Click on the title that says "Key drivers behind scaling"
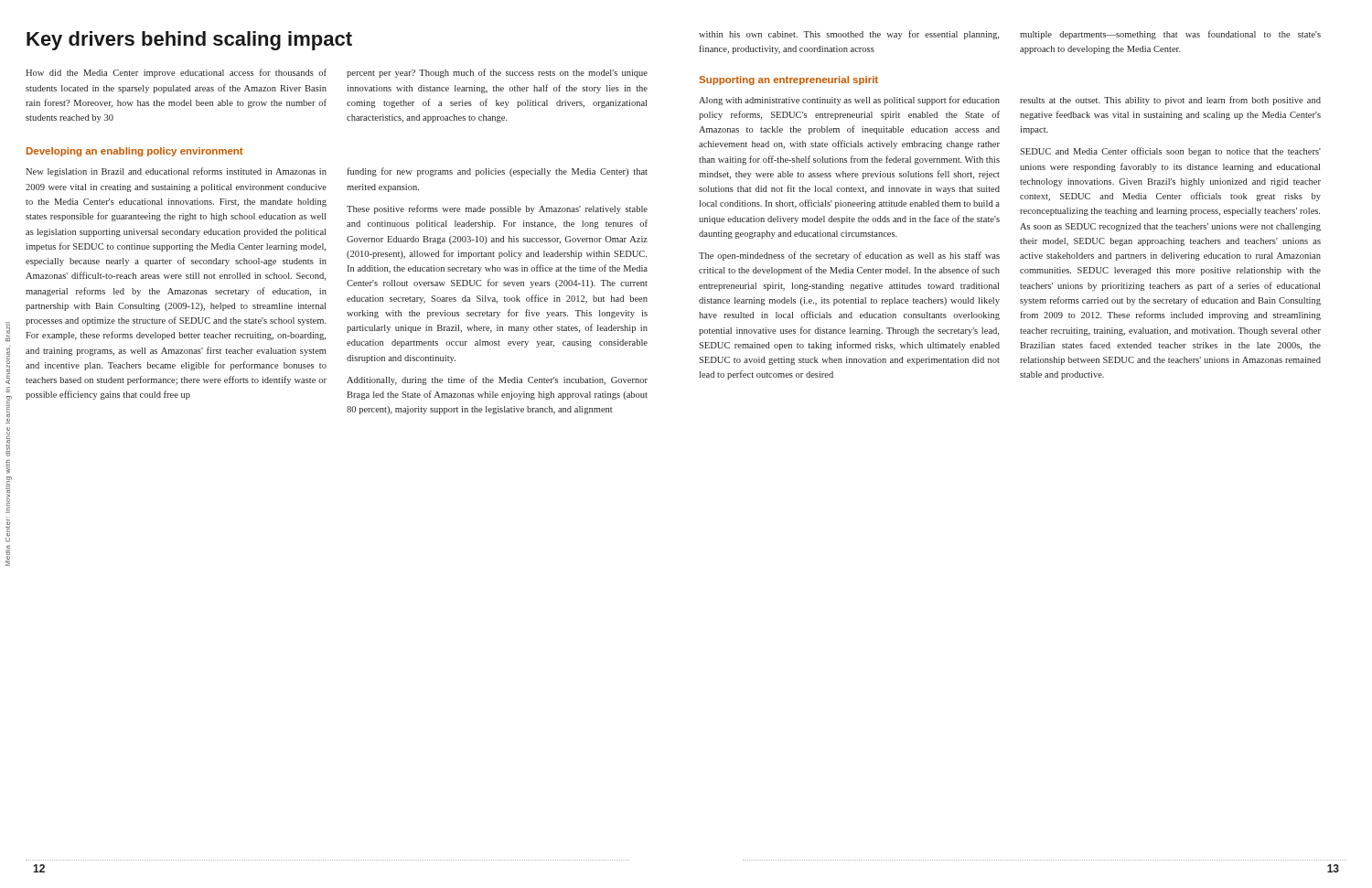1372x888 pixels. [189, 39]
